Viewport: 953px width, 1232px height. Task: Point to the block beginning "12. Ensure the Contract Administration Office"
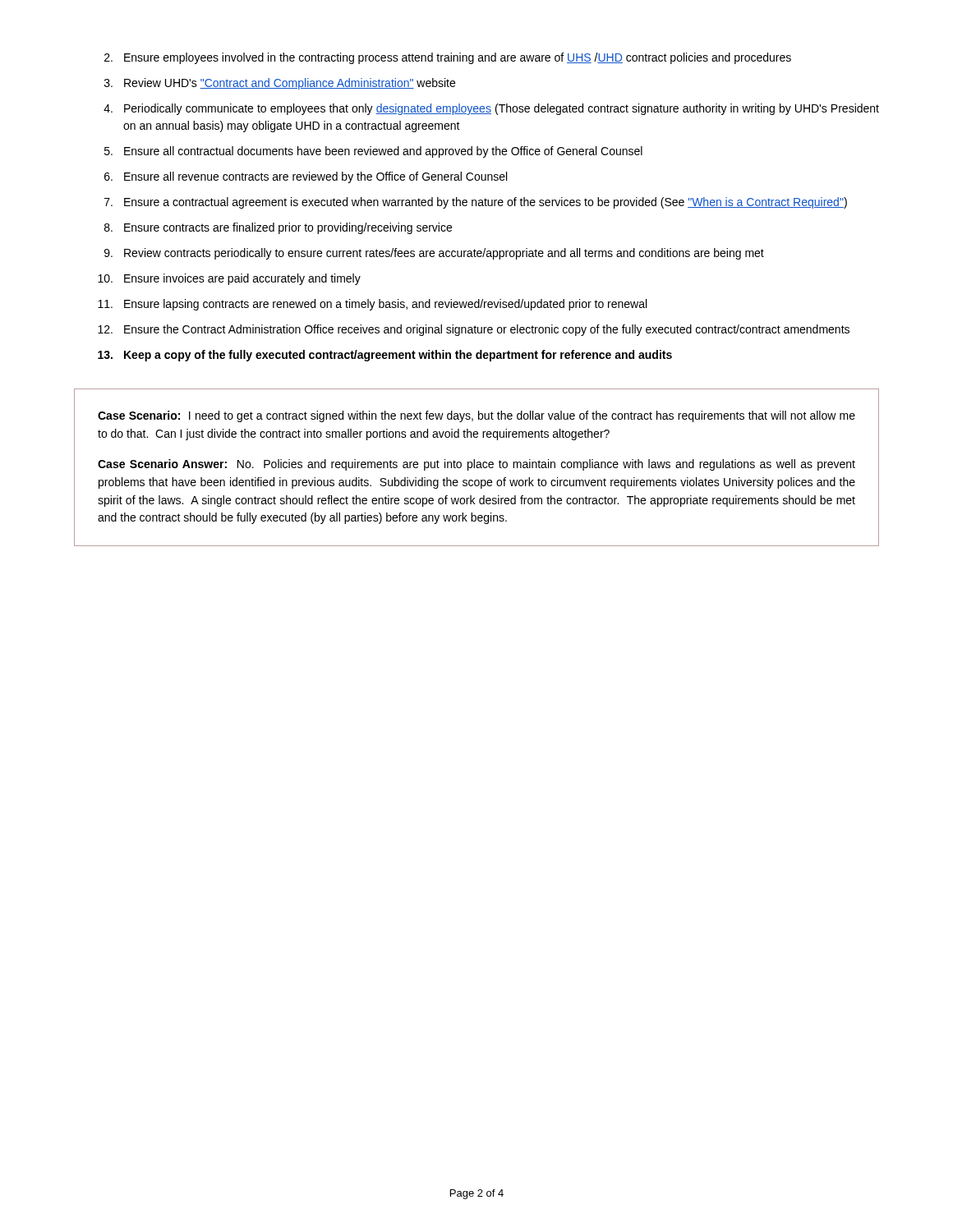476,330
